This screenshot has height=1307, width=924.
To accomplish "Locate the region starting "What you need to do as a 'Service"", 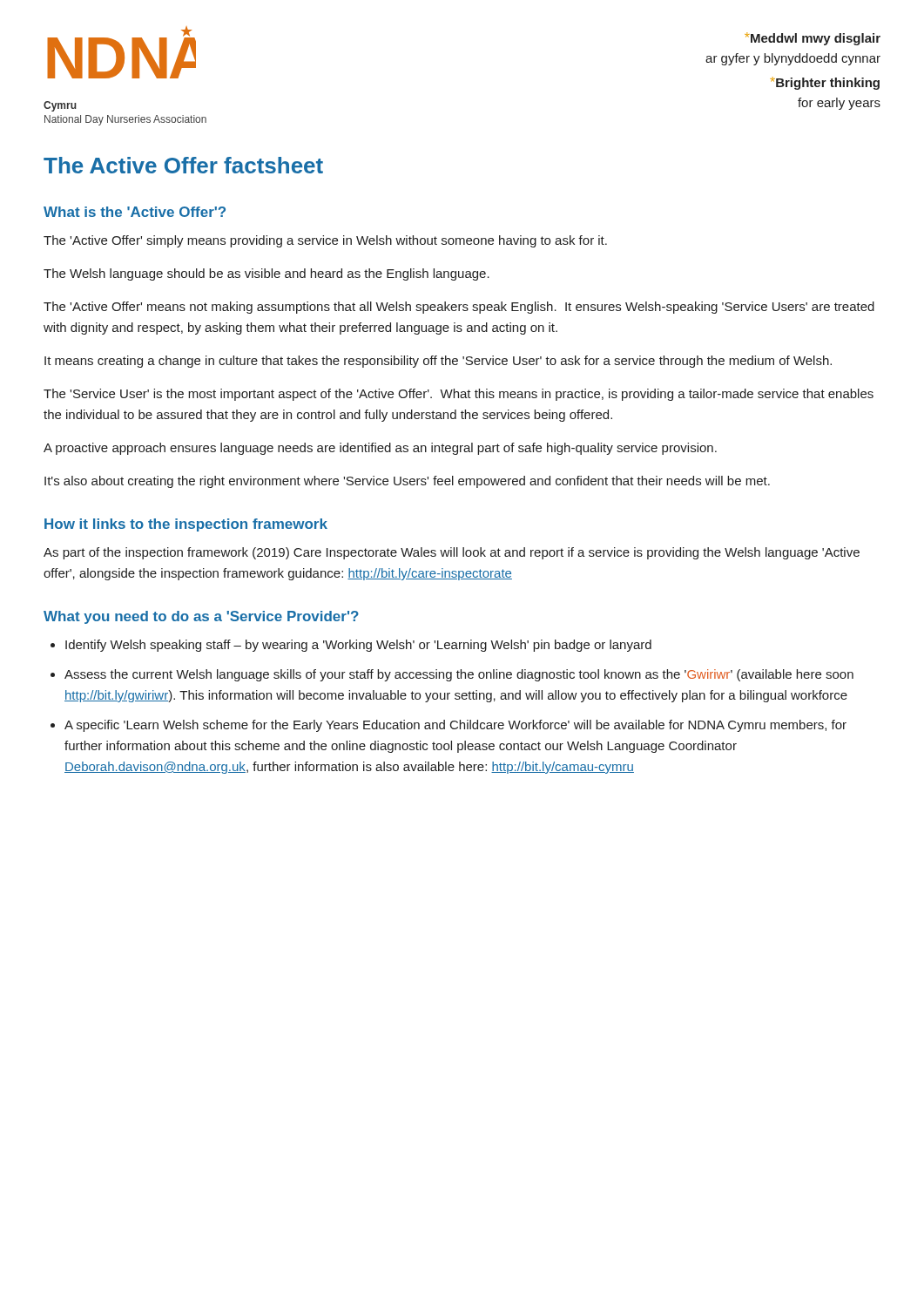I will point(201,616).
